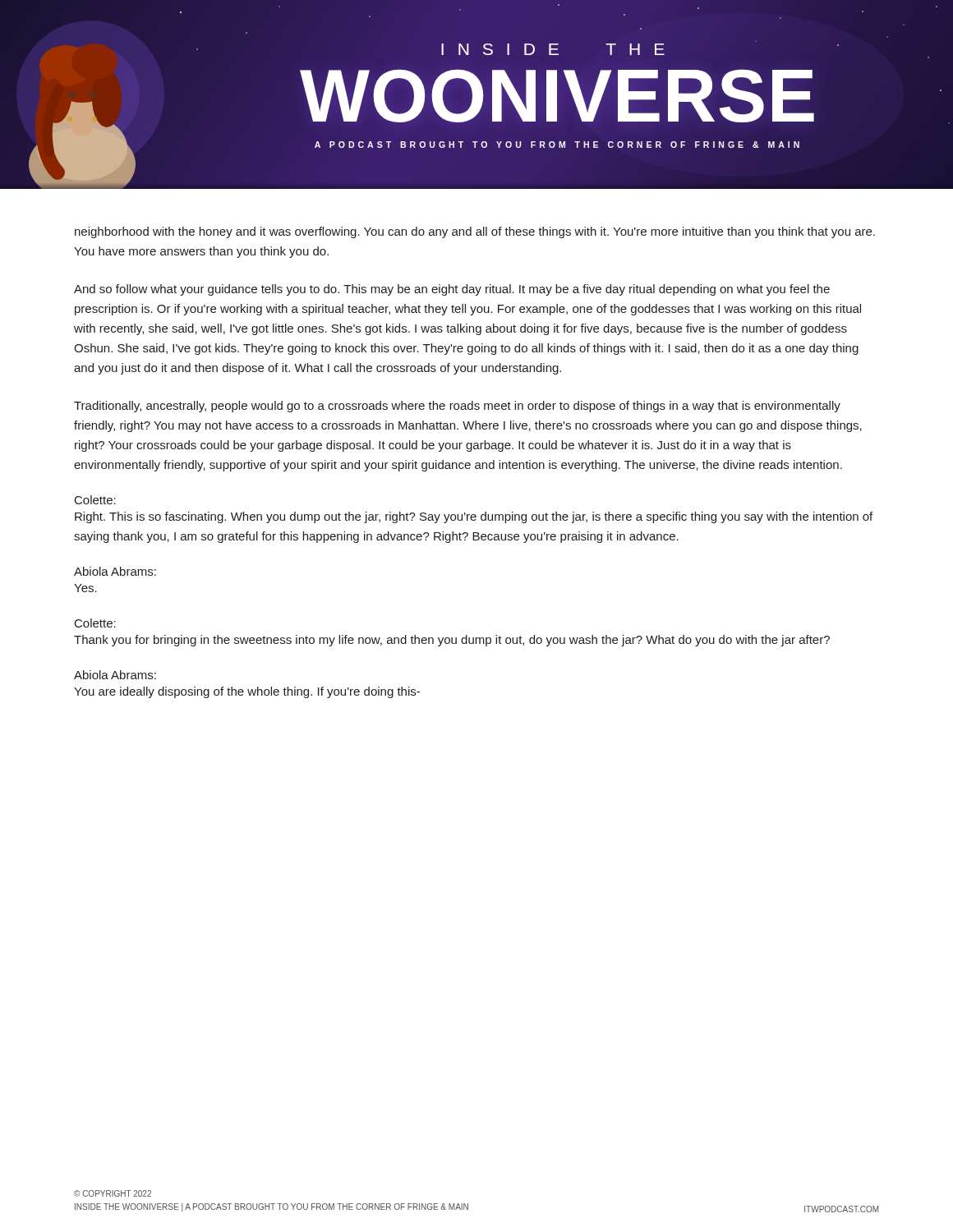
Task: Click the passage that begins "neighborhood with the honey and"
Action: tap(475, 241)
